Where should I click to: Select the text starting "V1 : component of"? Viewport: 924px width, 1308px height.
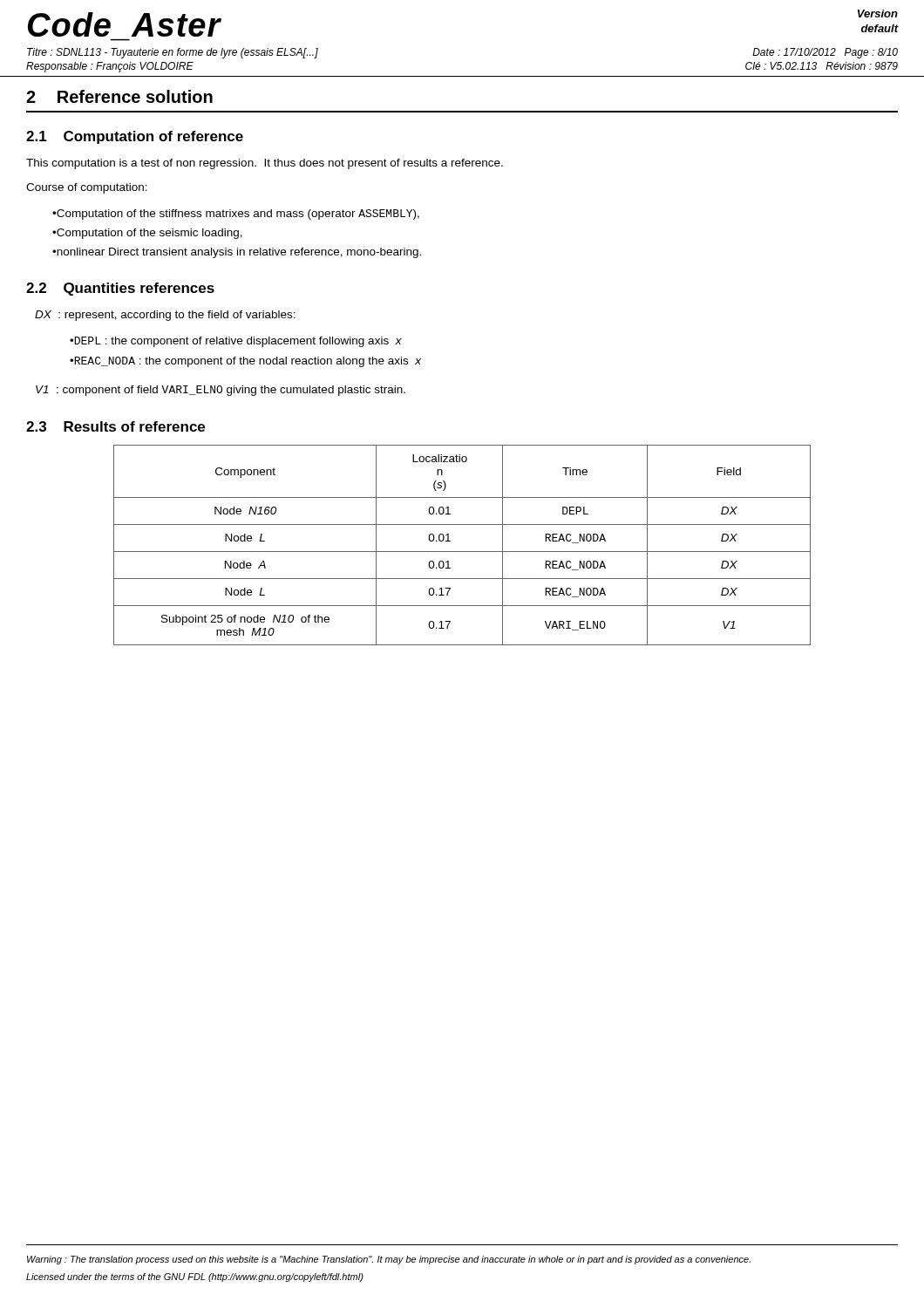[x=220, y=390]
